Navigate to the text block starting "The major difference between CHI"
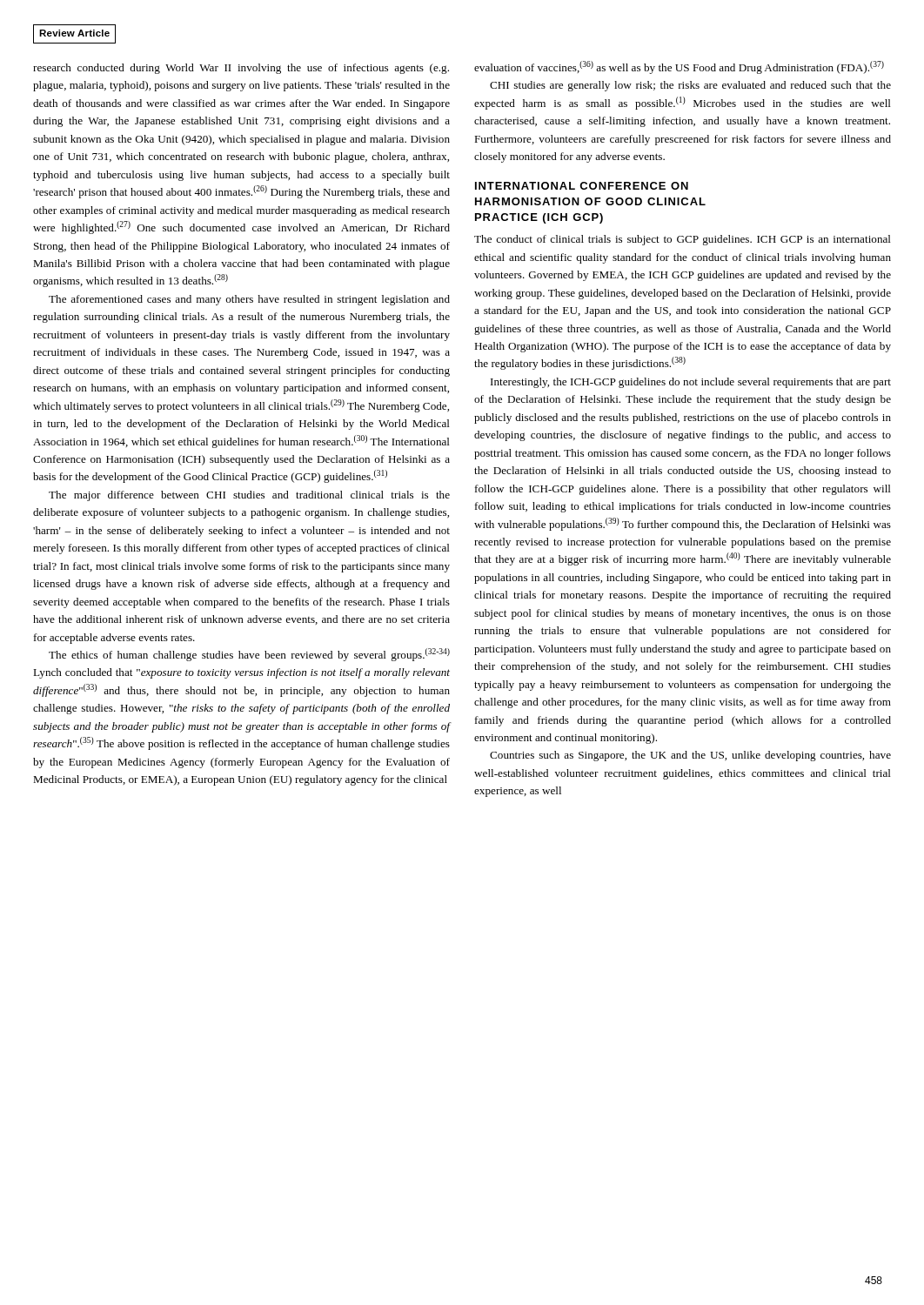This screenshot has width=924, height=1305. coord(241,566)
